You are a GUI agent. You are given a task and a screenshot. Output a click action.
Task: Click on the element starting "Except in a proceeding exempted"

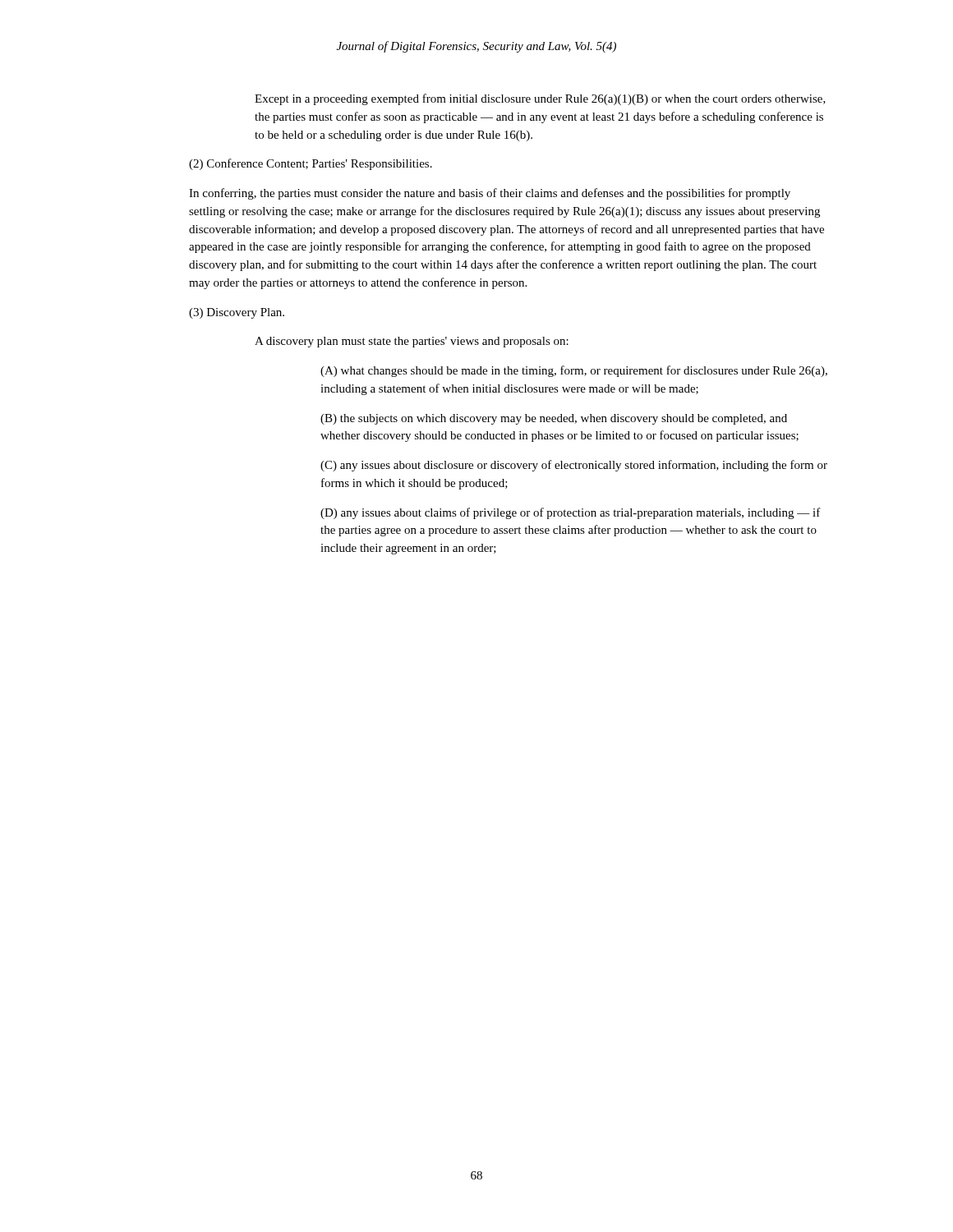(540, 116)
